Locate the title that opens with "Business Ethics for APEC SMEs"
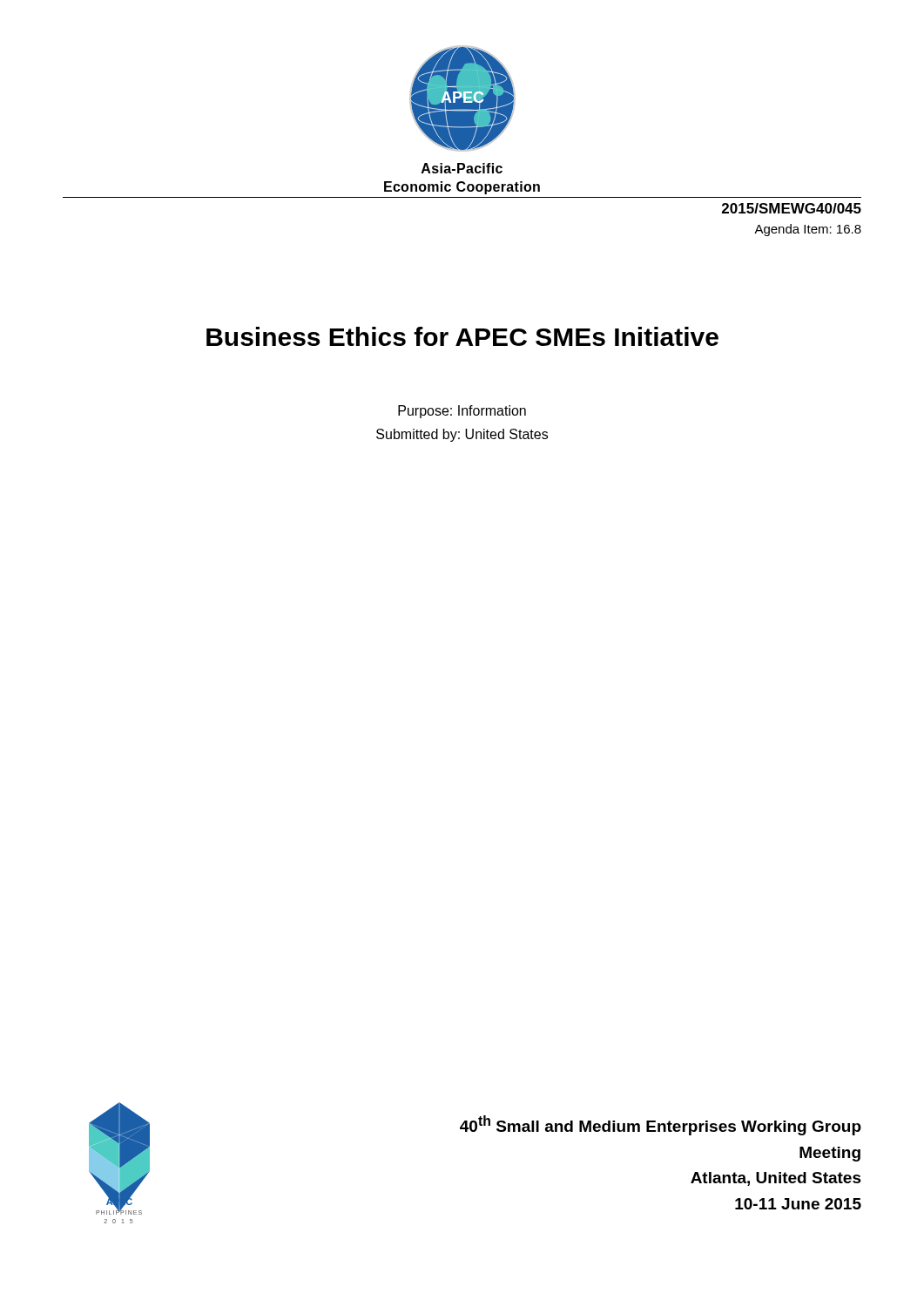 462,337
